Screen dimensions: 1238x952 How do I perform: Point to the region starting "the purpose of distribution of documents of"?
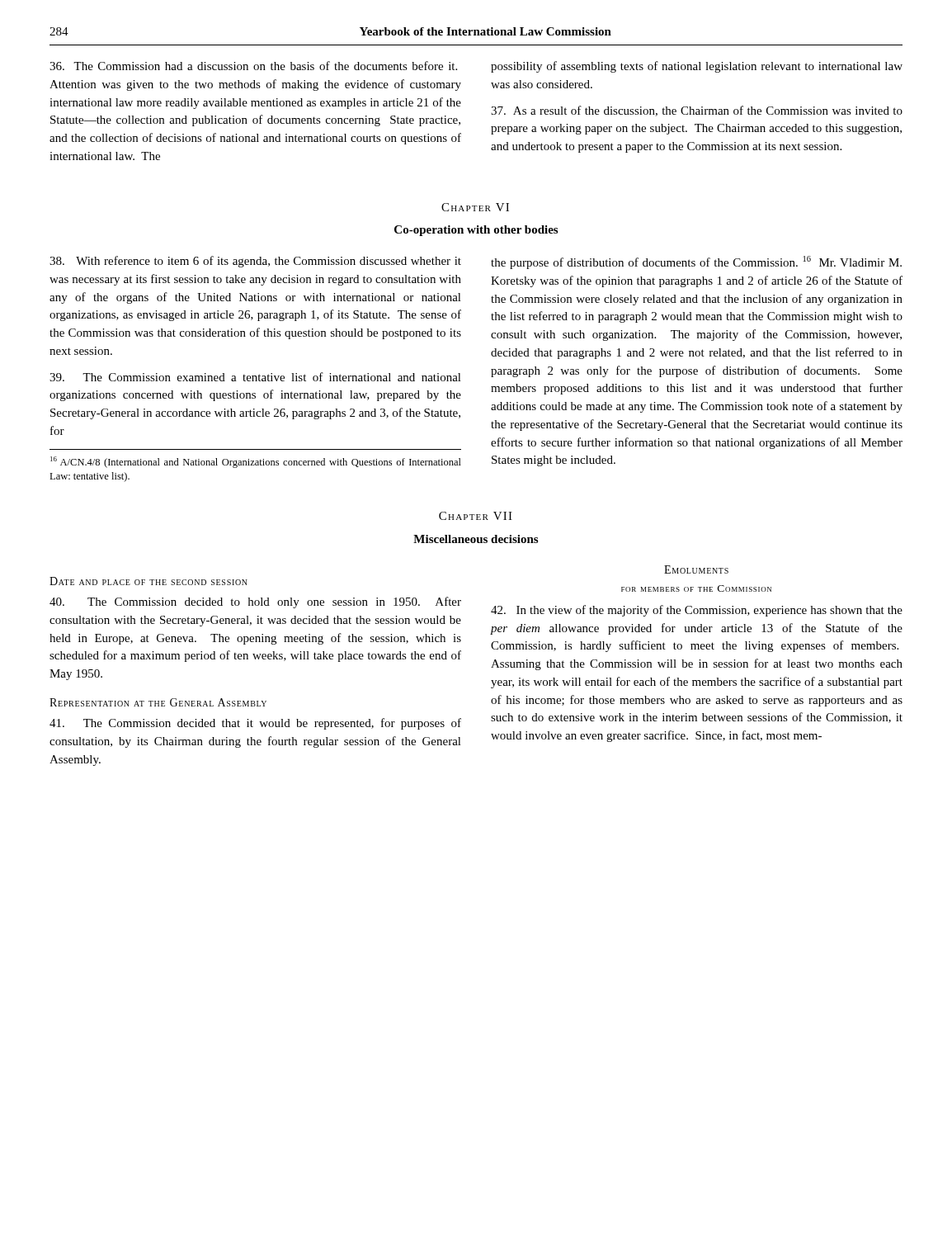click(x=697, y=360)
